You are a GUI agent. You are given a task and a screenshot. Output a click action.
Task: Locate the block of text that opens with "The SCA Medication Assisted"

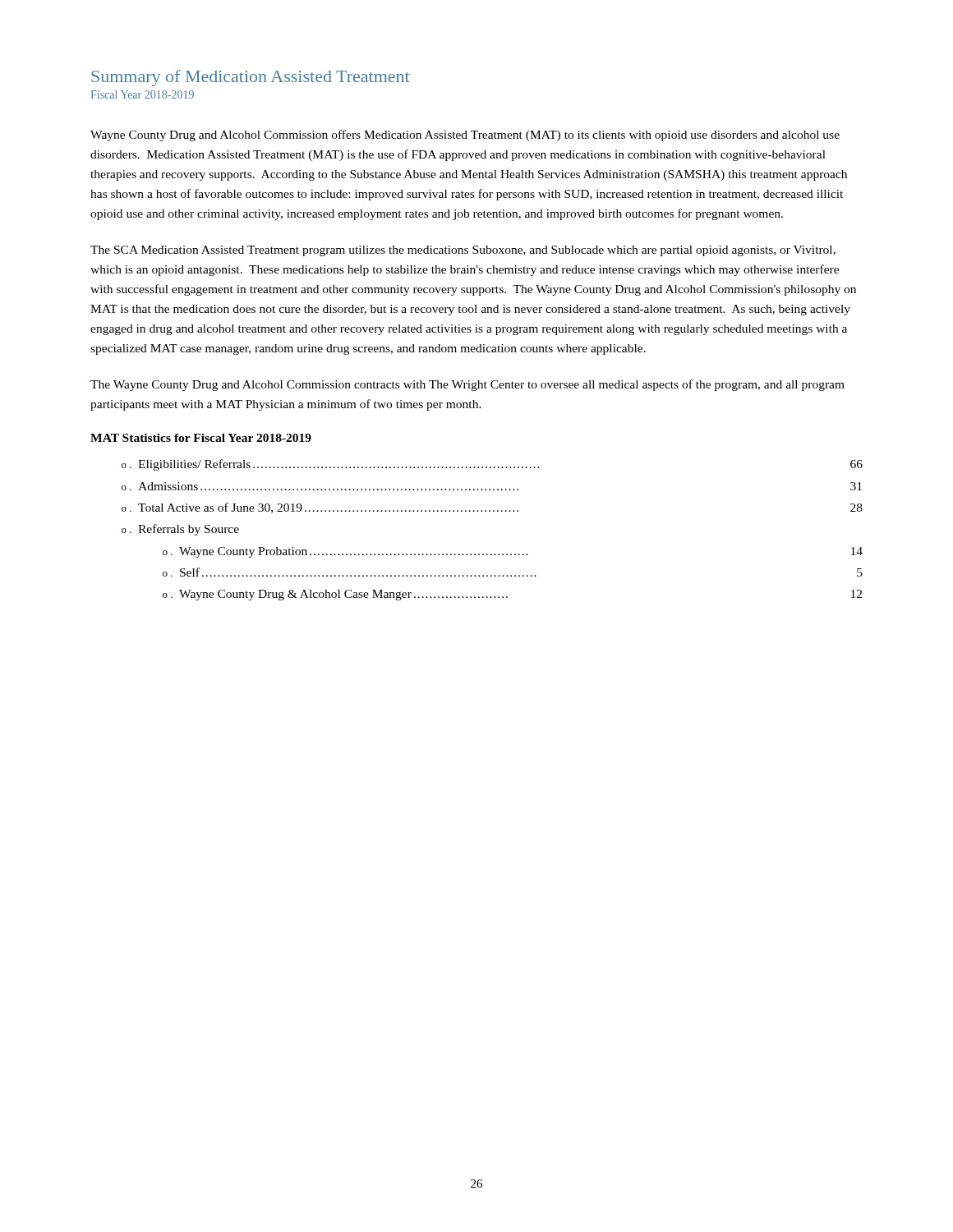[x=473, y=299]
